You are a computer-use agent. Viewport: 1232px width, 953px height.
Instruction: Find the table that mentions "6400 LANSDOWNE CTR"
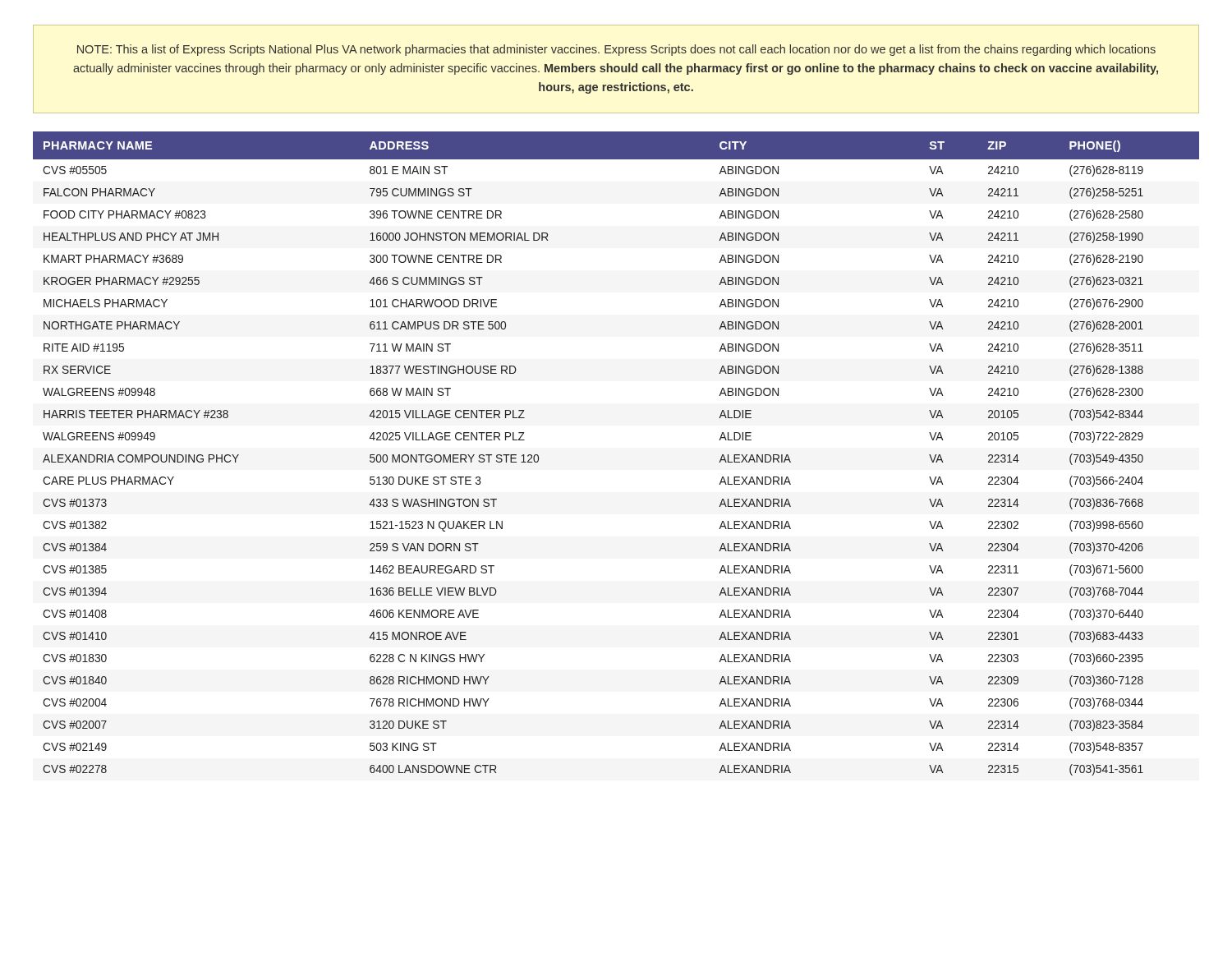click(x=616, y=456)
